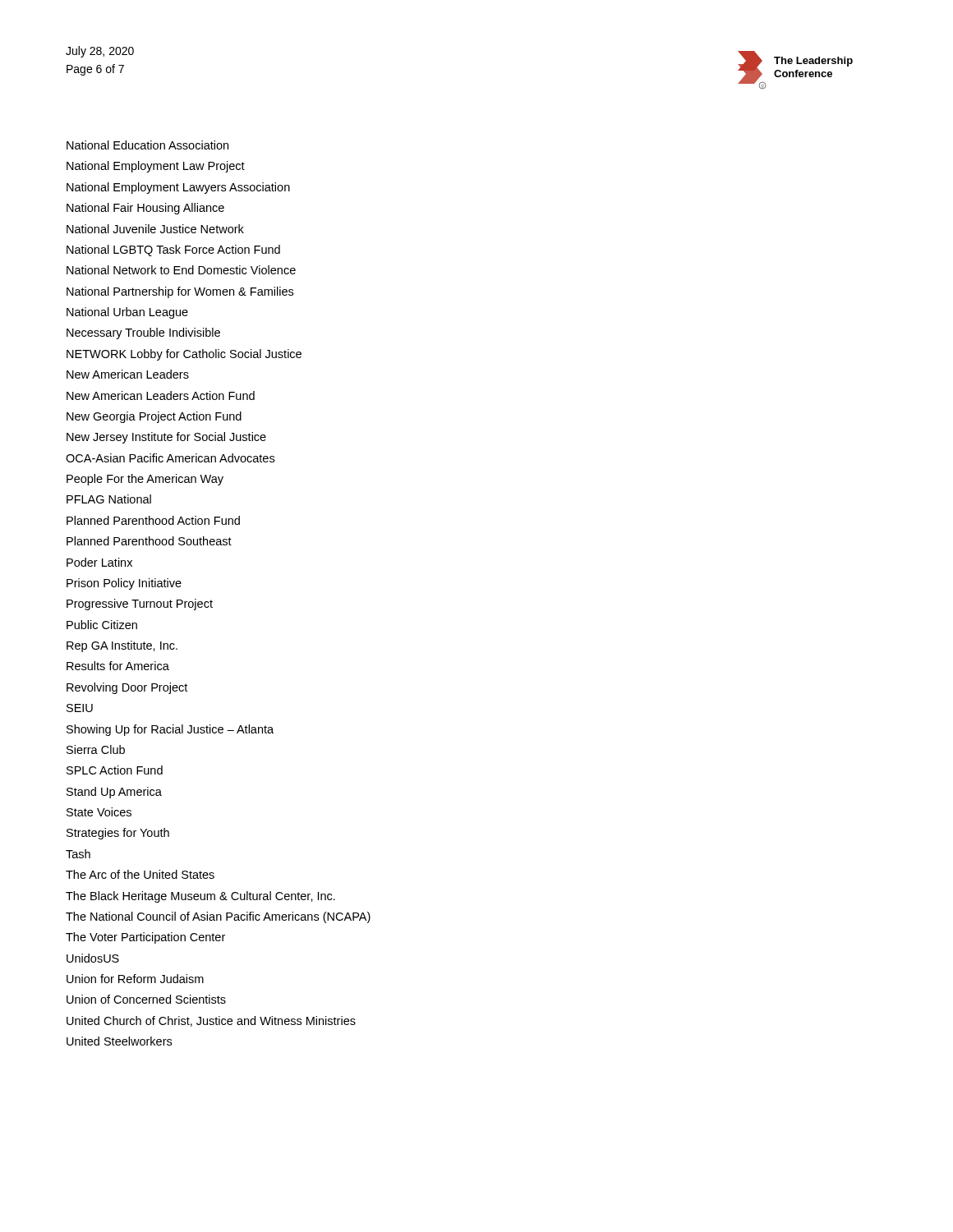This screenshot has width=953, height=1232.
Task: Click on the element starting "National Education Association"
Action: pos(148,145)
